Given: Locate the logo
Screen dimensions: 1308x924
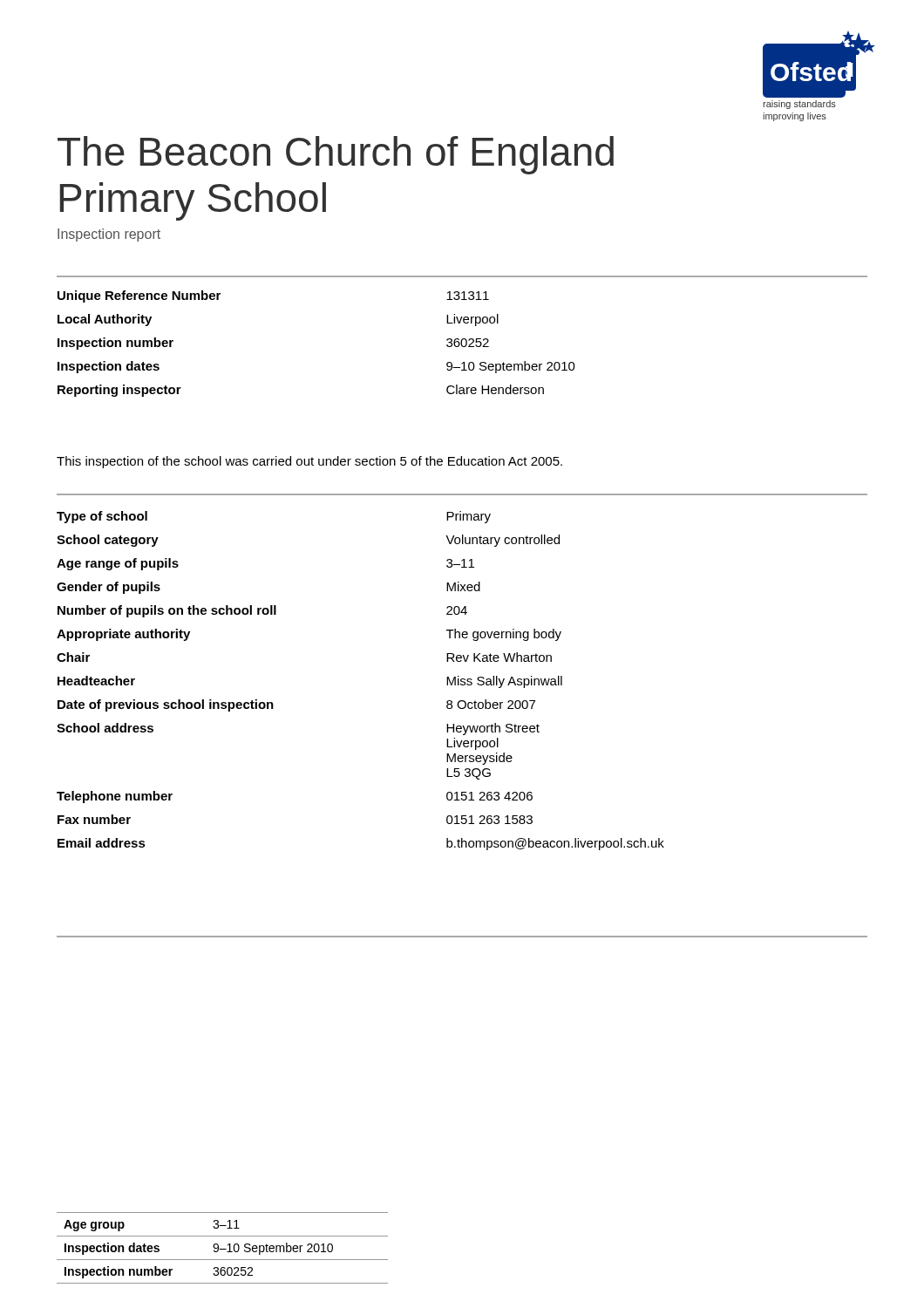Looking at the screenshot, I should coord(819,78).
